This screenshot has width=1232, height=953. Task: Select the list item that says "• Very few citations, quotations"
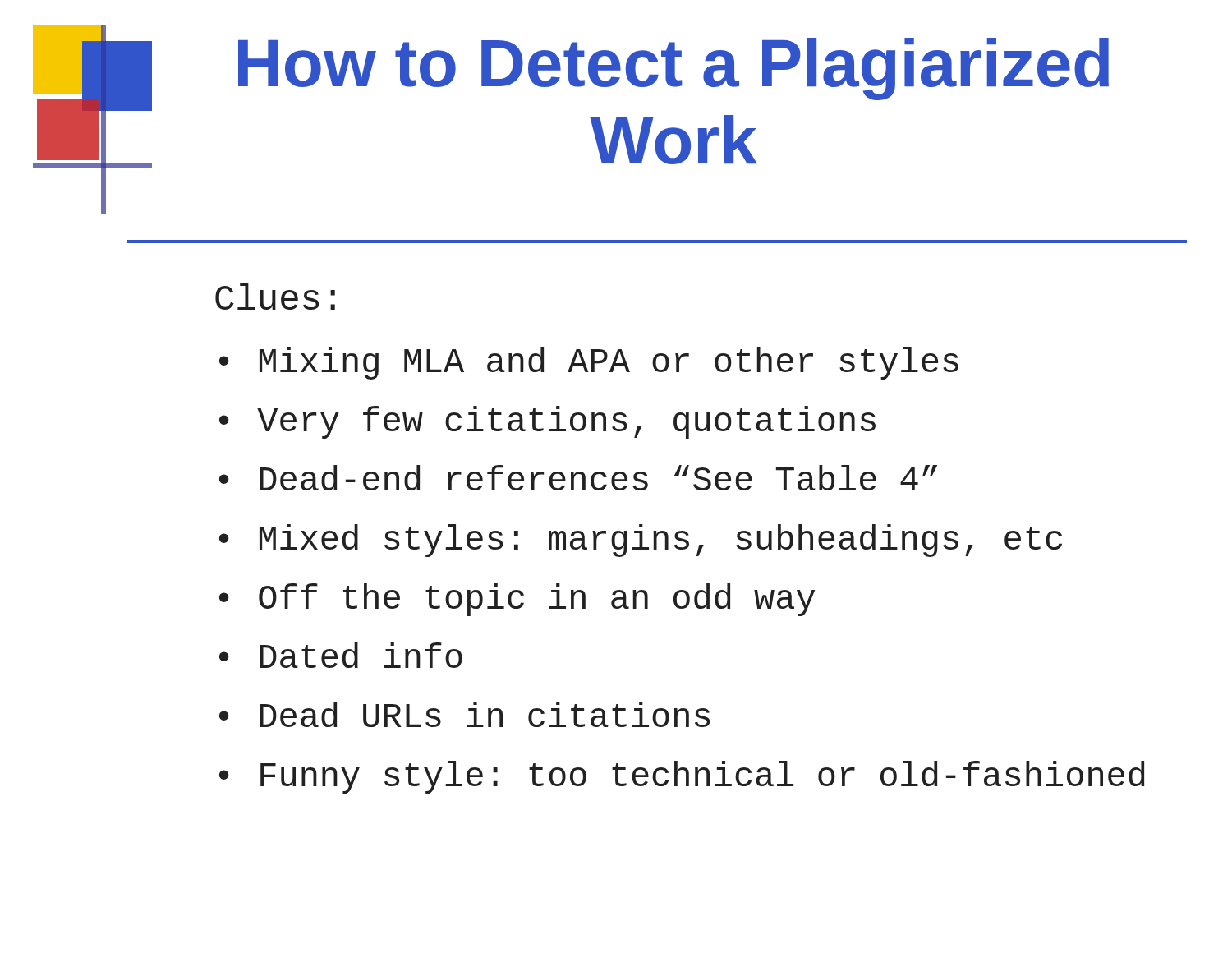[546, 422]
